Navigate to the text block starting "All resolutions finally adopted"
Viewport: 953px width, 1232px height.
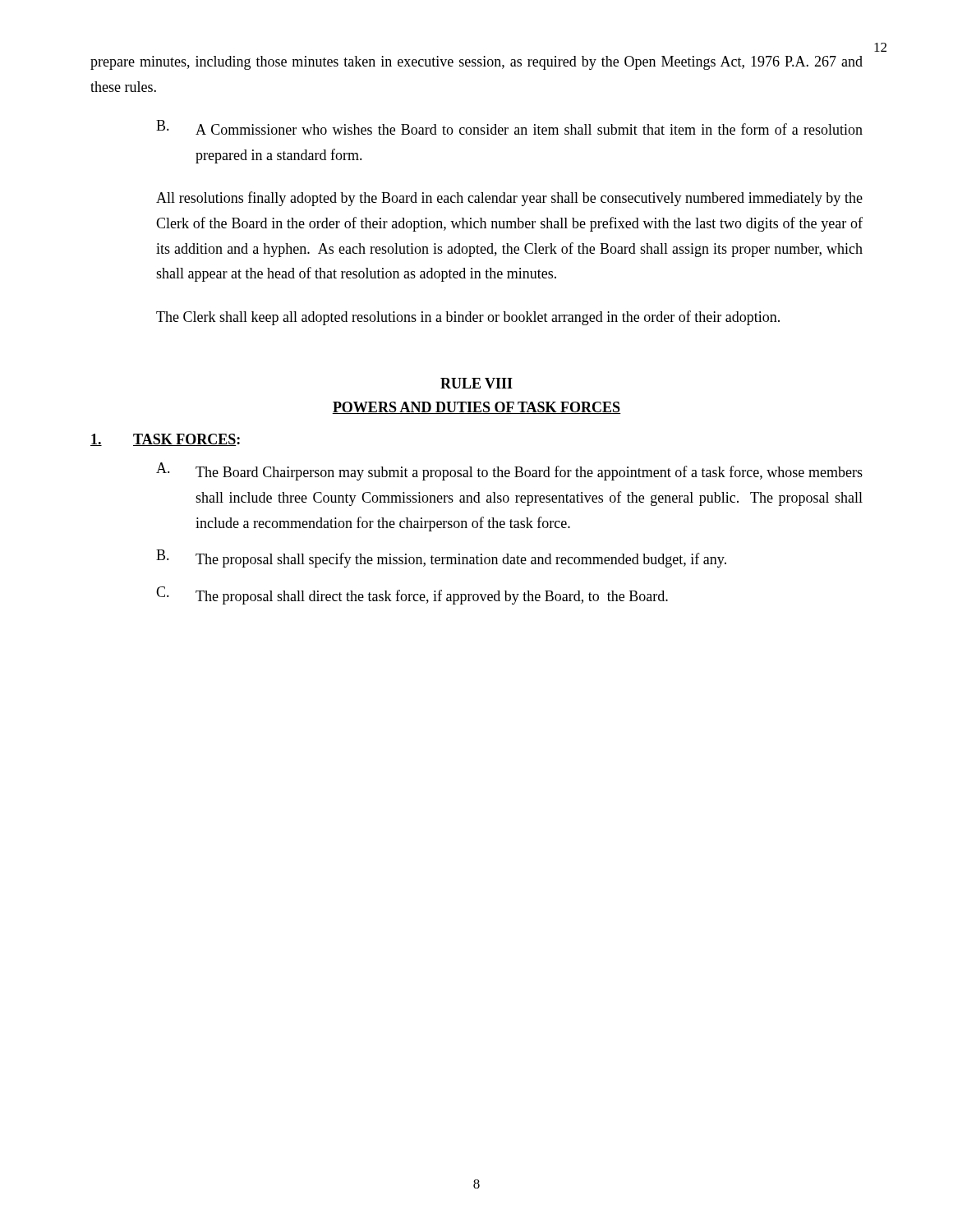[509, 236]
